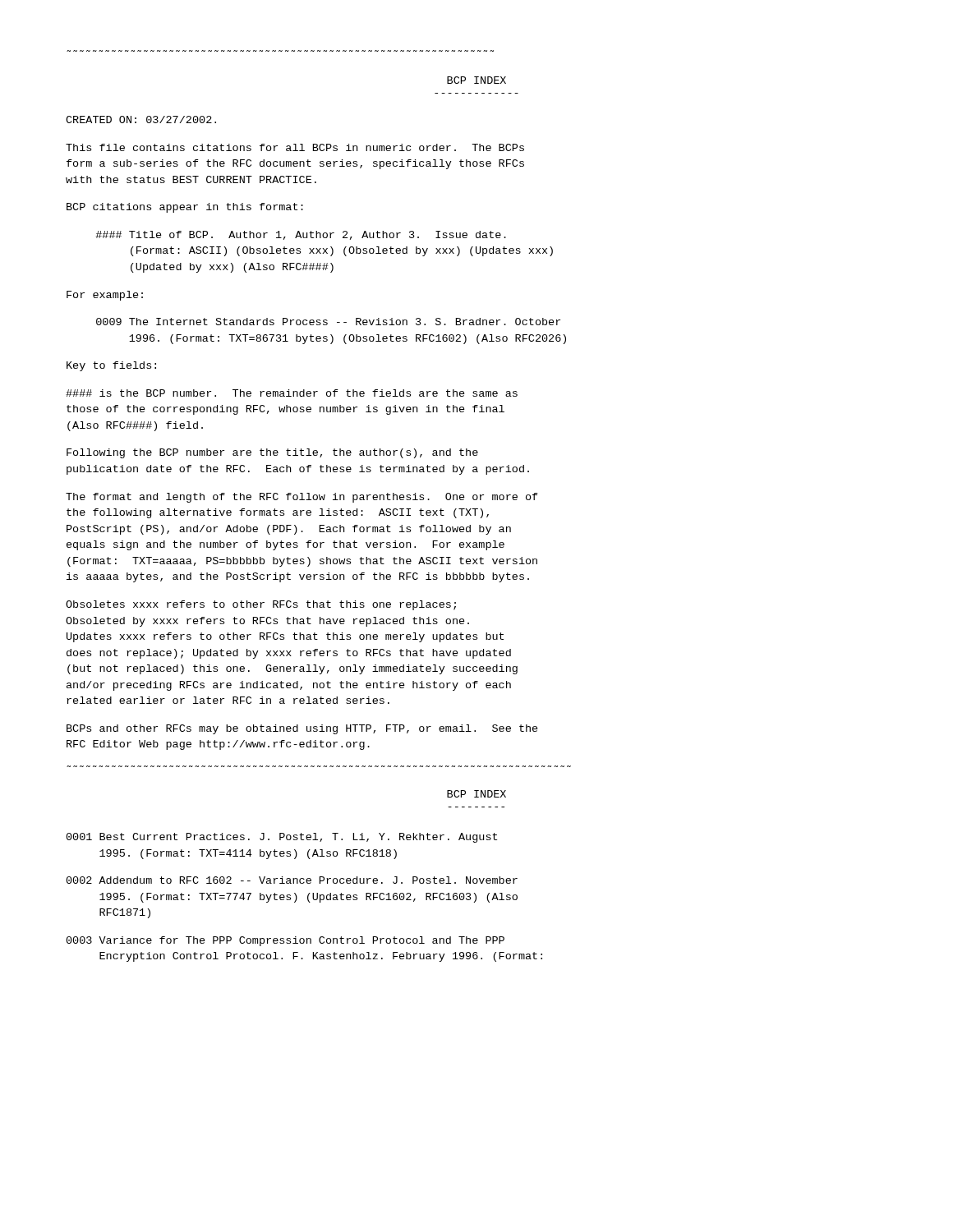Point to the block beginning "Obsoletes xxxx refers to other"
The width and height of the screenshot is (953, 1232).
(292, 653)
